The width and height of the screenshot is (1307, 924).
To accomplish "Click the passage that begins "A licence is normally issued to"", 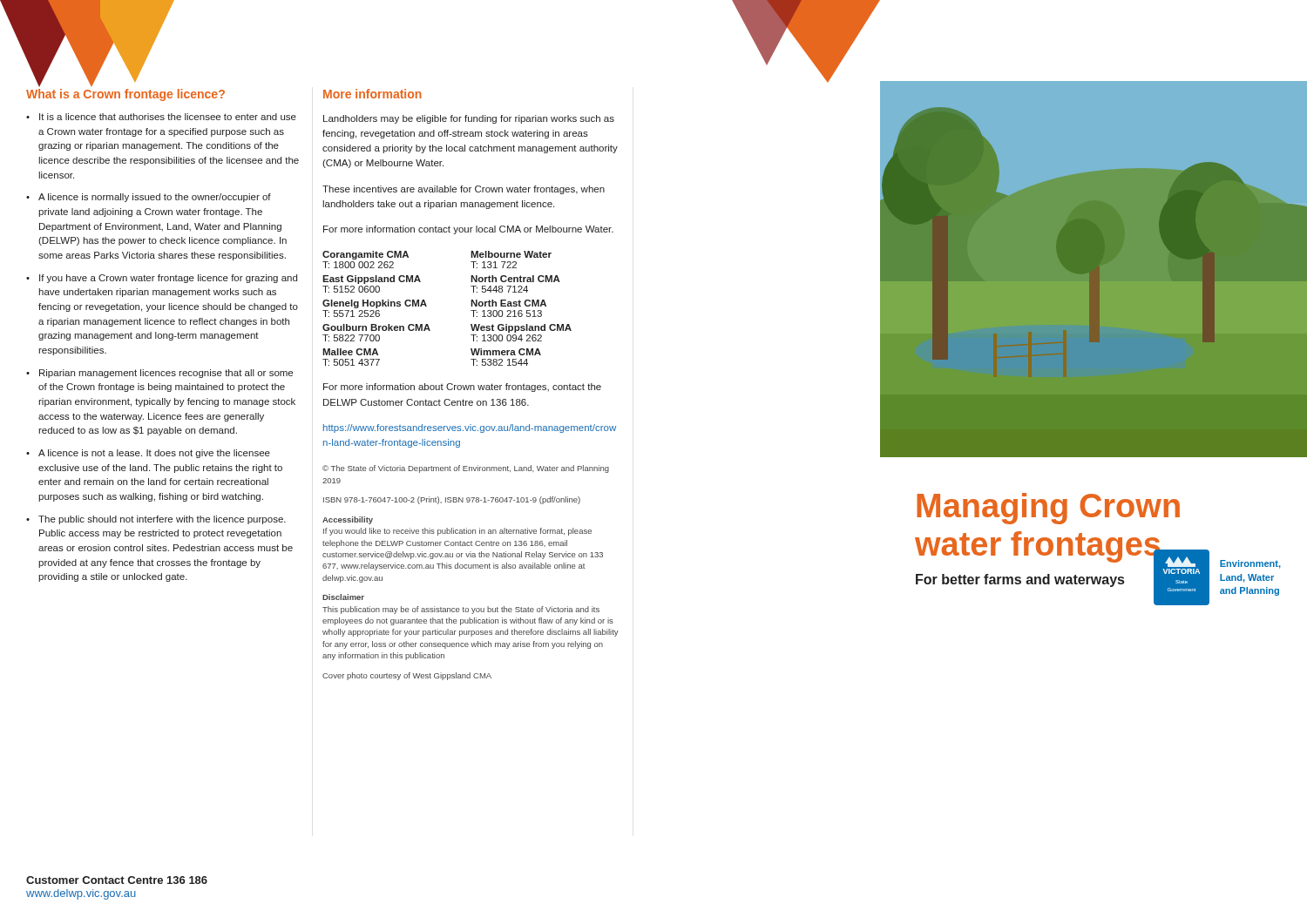I will (x=163, y=226).
